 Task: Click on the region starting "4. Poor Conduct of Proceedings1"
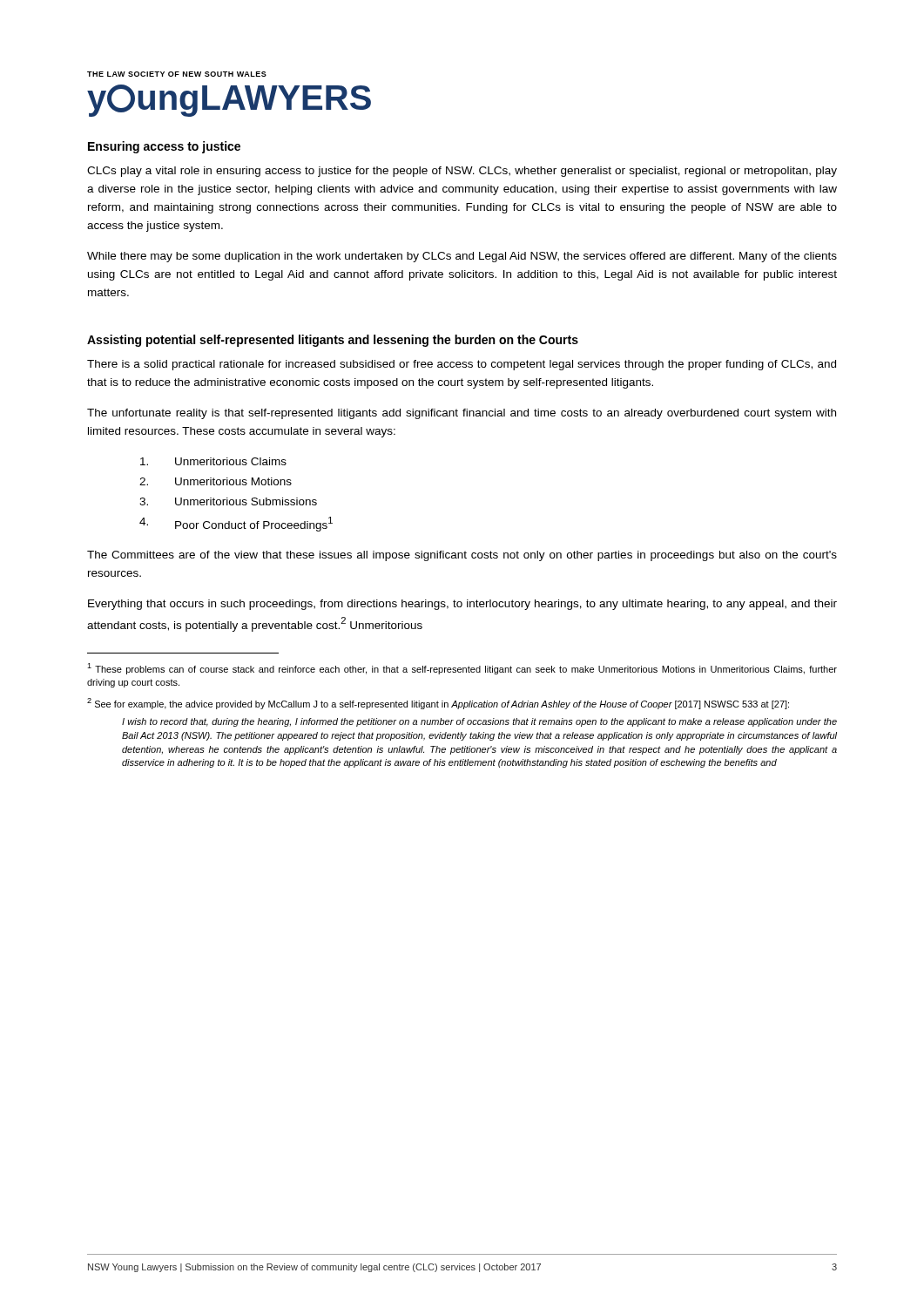(x=236, y=524)
